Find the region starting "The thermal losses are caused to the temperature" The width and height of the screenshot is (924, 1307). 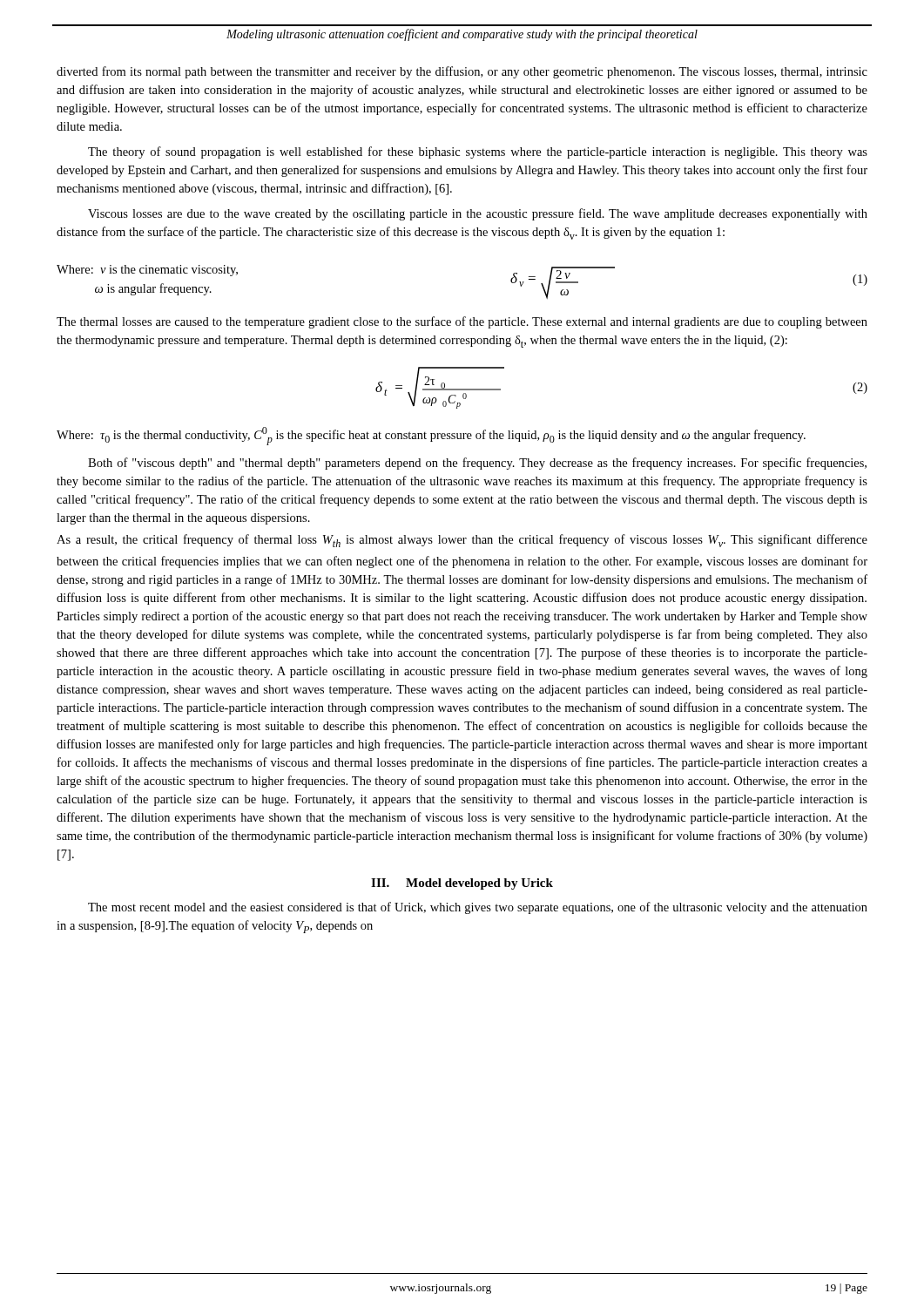pyautogui.click(x=462, y=332)
